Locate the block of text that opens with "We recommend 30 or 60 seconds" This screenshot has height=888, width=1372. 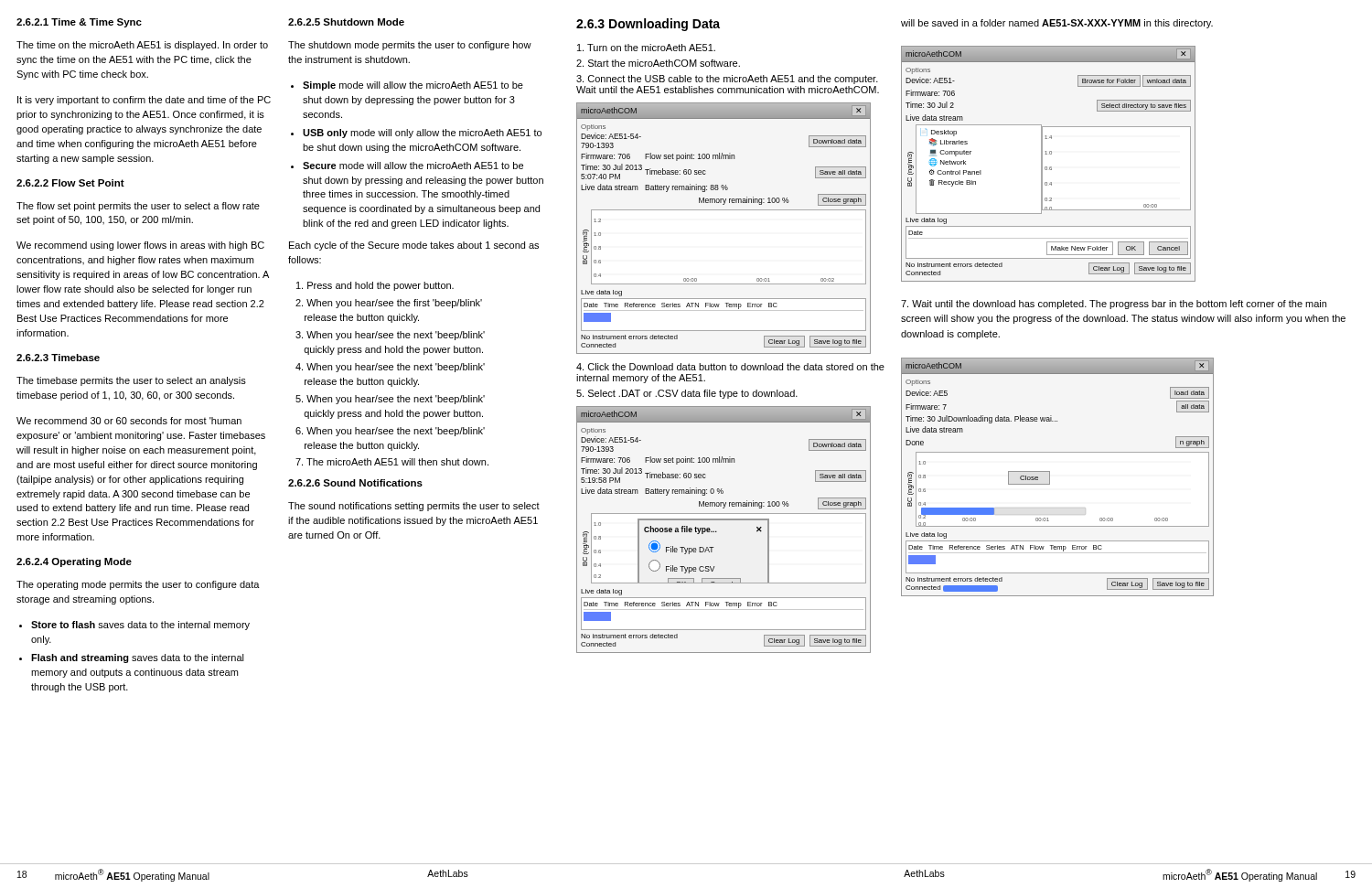coord(145,480)
